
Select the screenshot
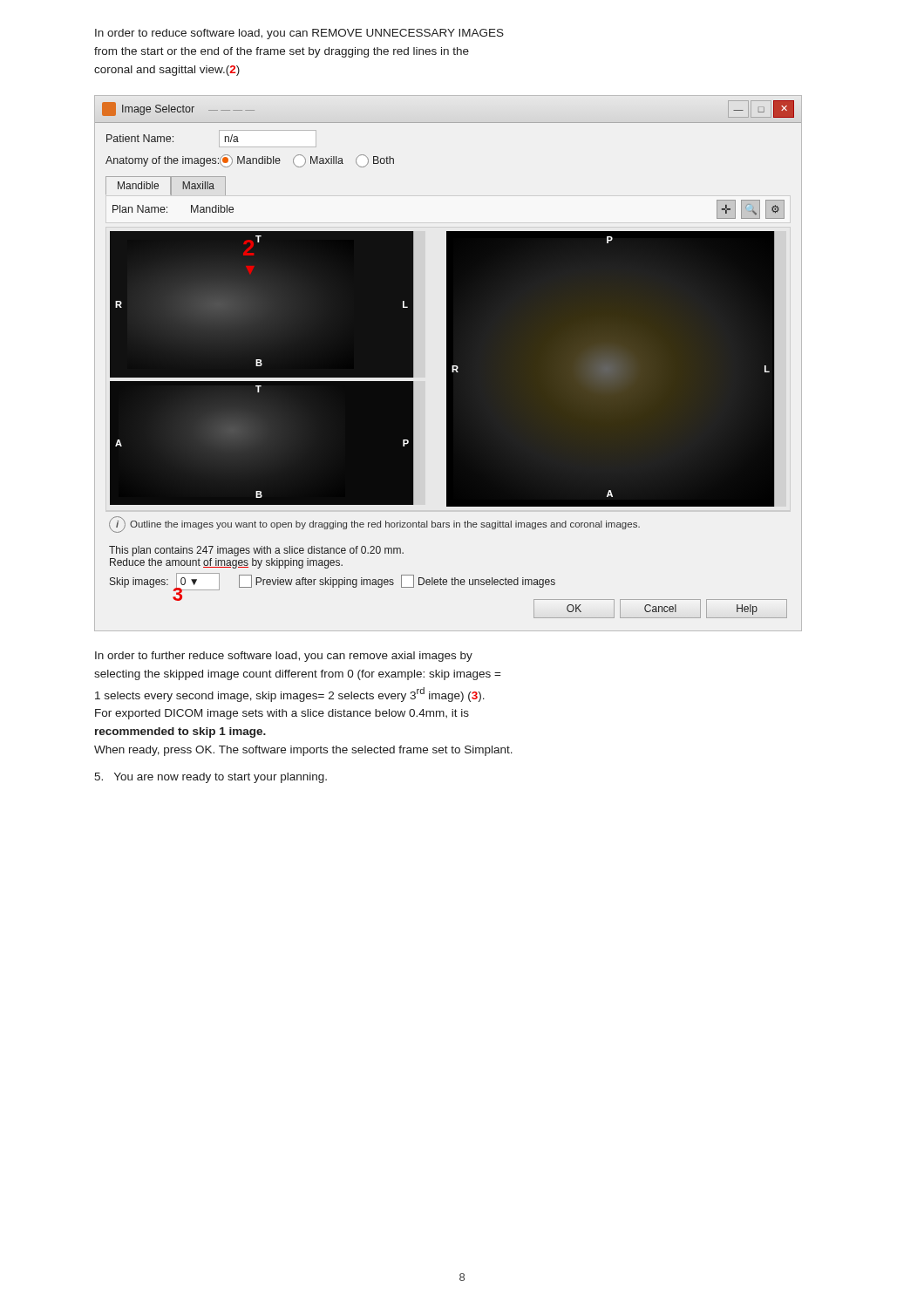coord(462,363)
